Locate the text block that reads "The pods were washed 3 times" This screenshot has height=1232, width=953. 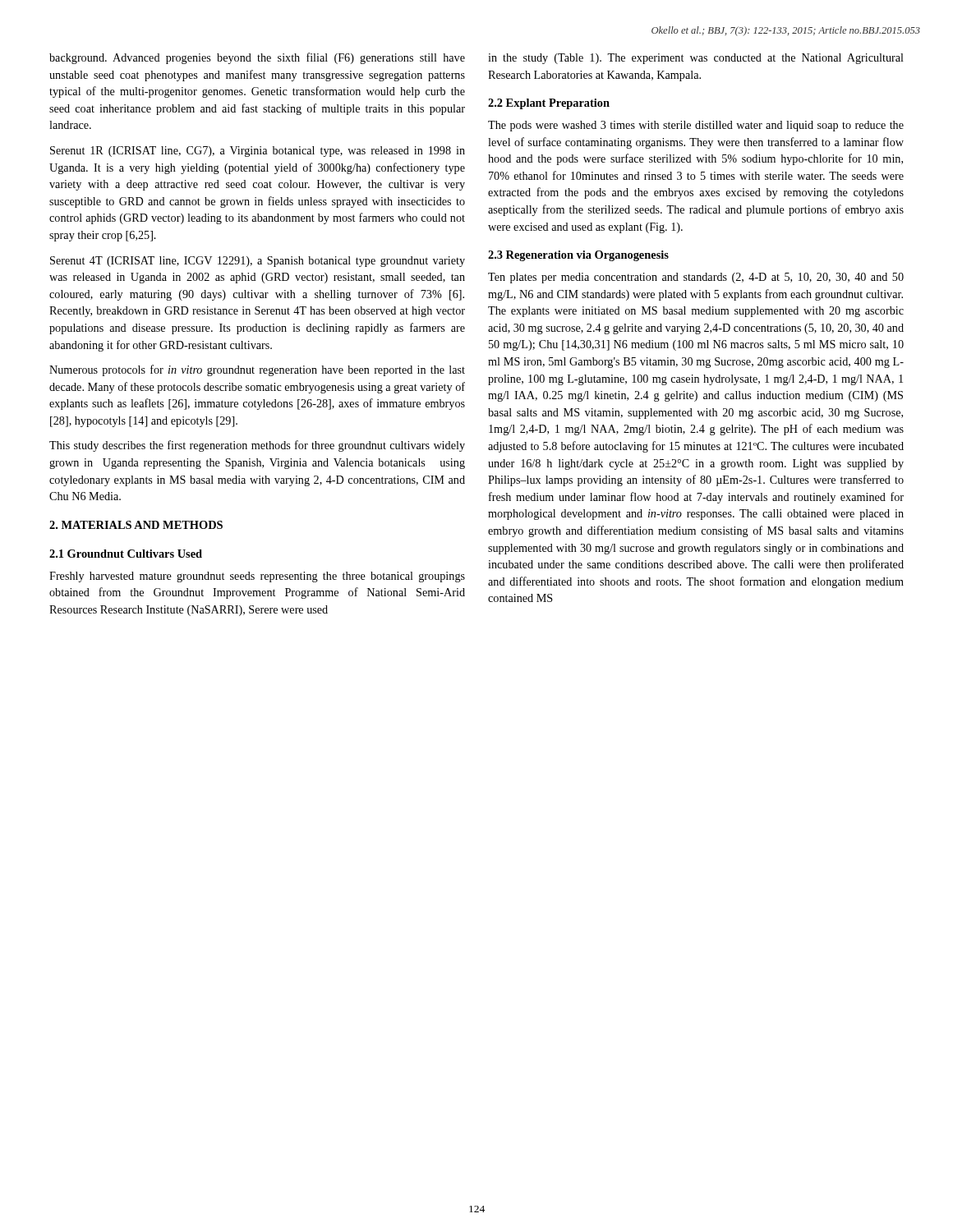[x=696, y=176]
